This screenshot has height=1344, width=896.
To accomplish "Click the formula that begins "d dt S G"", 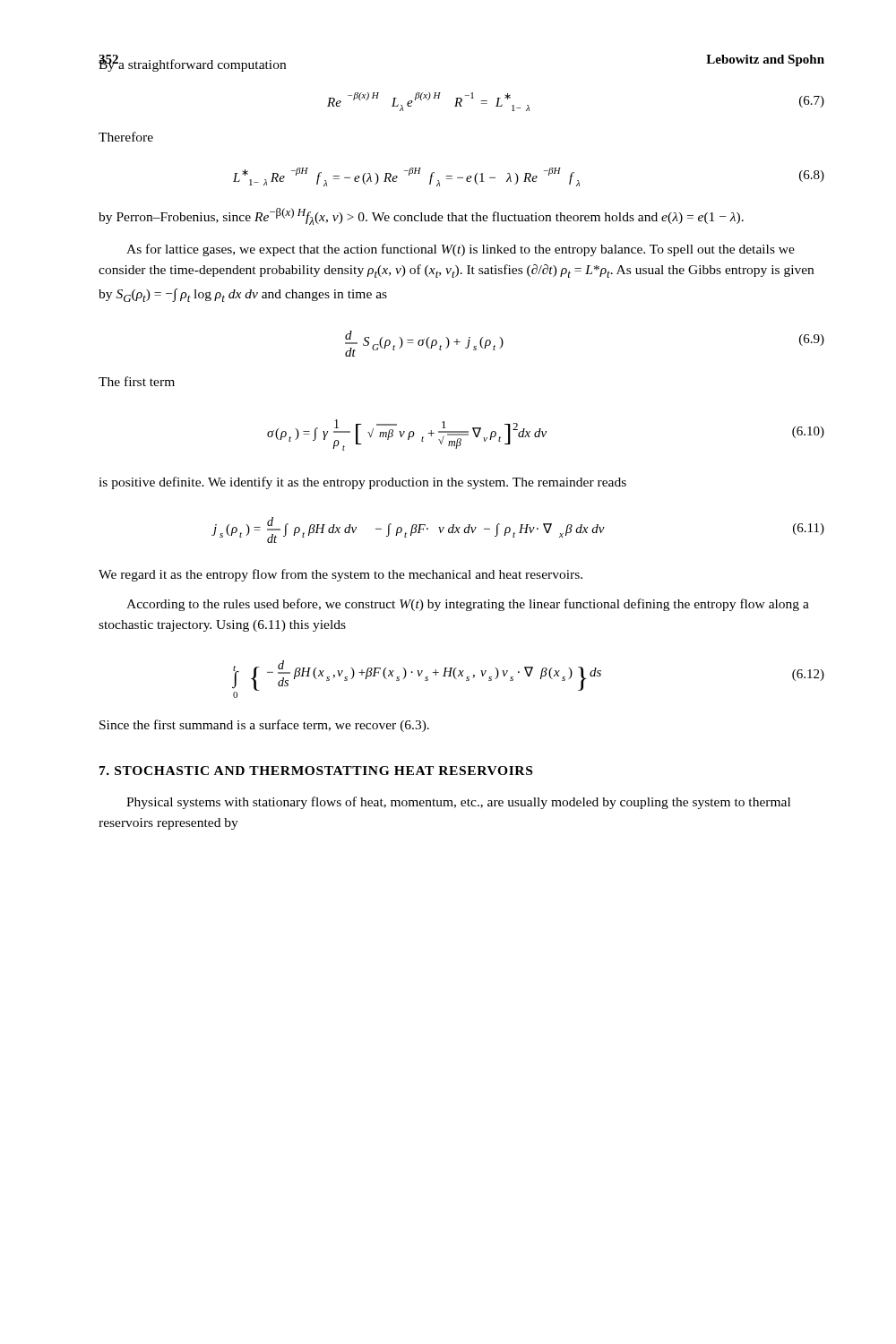I will (431, 344).
